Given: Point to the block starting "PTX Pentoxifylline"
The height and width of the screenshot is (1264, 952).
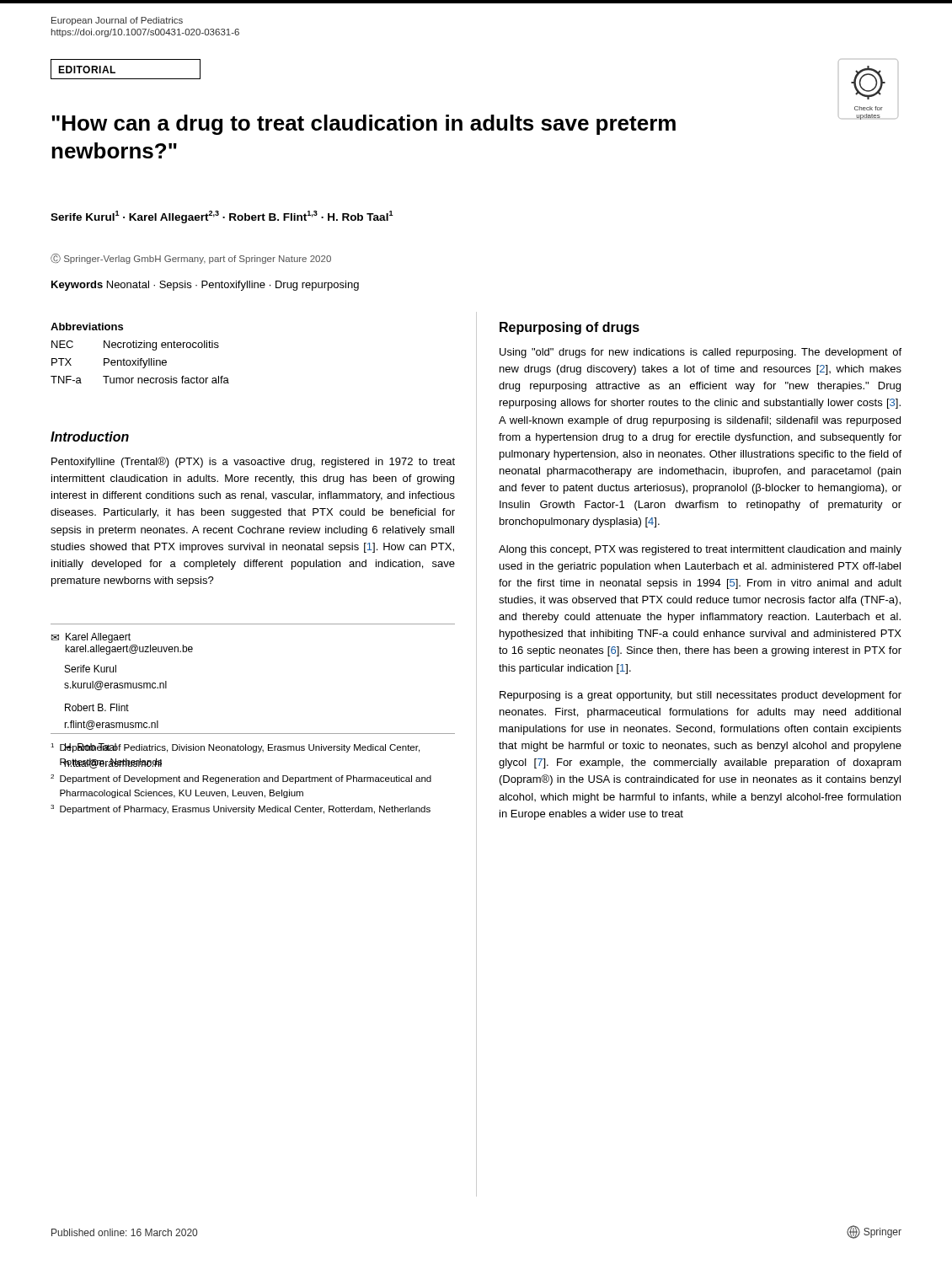Looking at the screenshot, I should pos(109,363).
